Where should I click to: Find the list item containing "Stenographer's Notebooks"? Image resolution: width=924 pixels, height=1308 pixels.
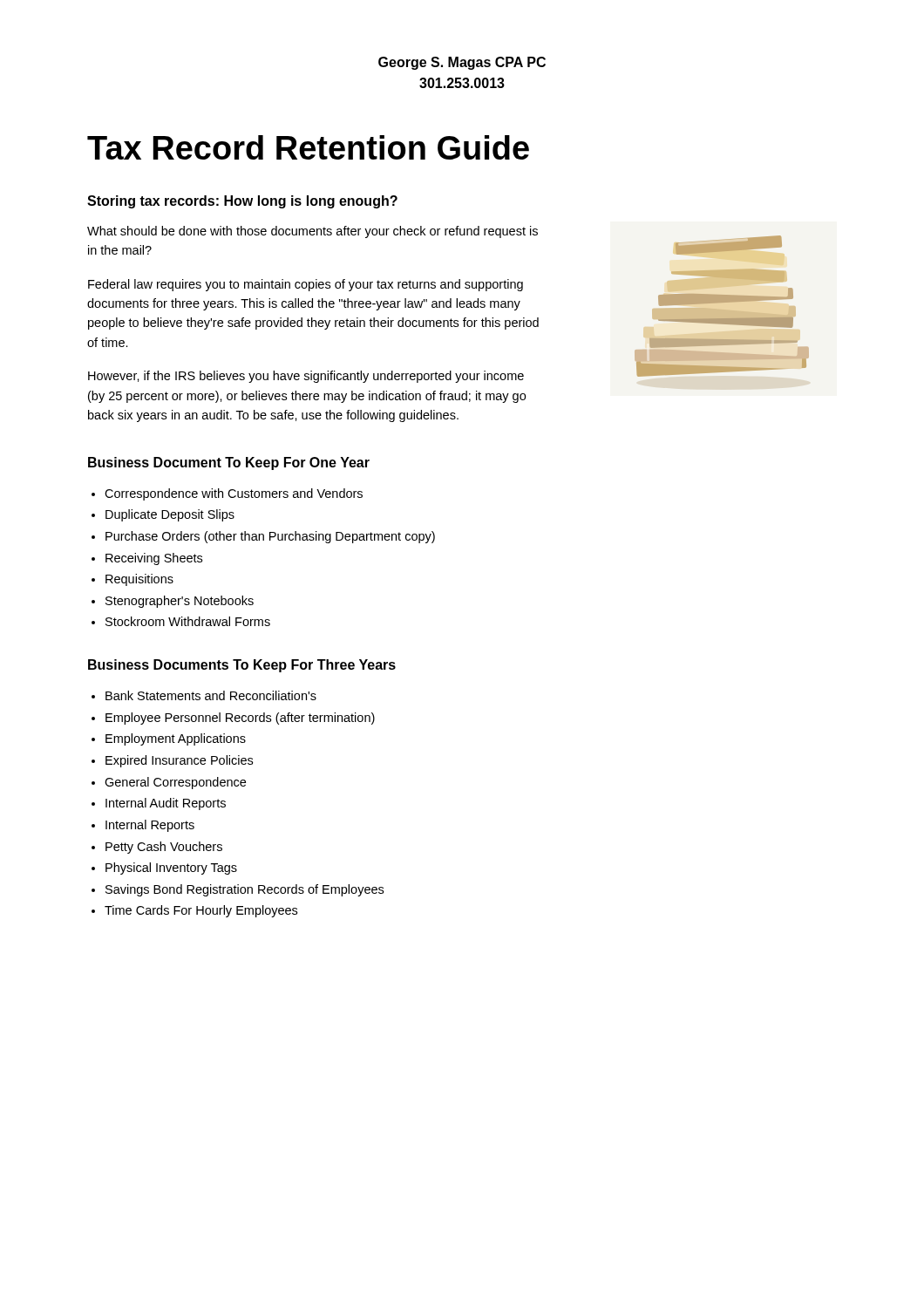point(180,602)
